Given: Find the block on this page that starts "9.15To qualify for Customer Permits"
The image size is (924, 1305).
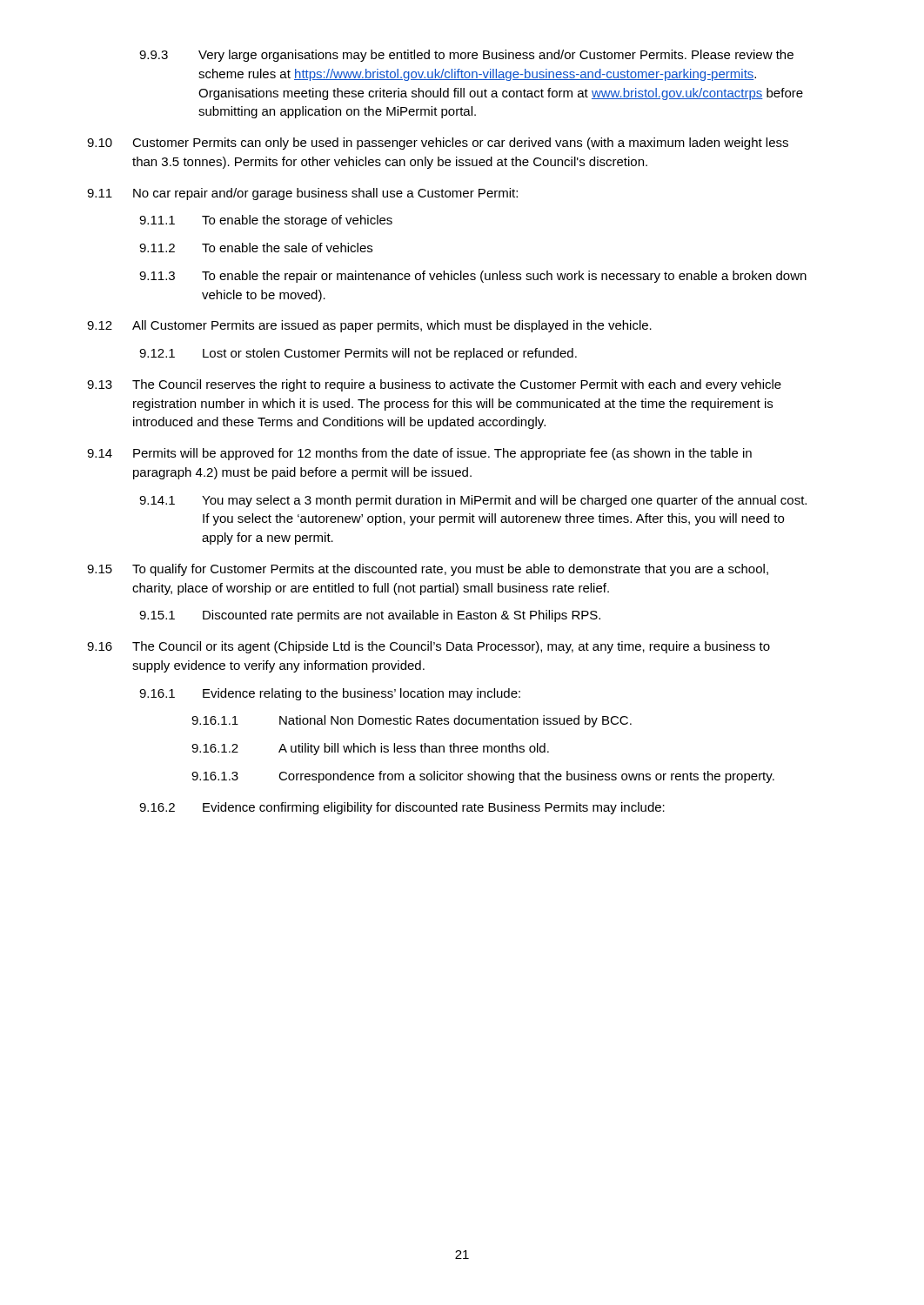Looking at the screenshot, I should [440, 578].
